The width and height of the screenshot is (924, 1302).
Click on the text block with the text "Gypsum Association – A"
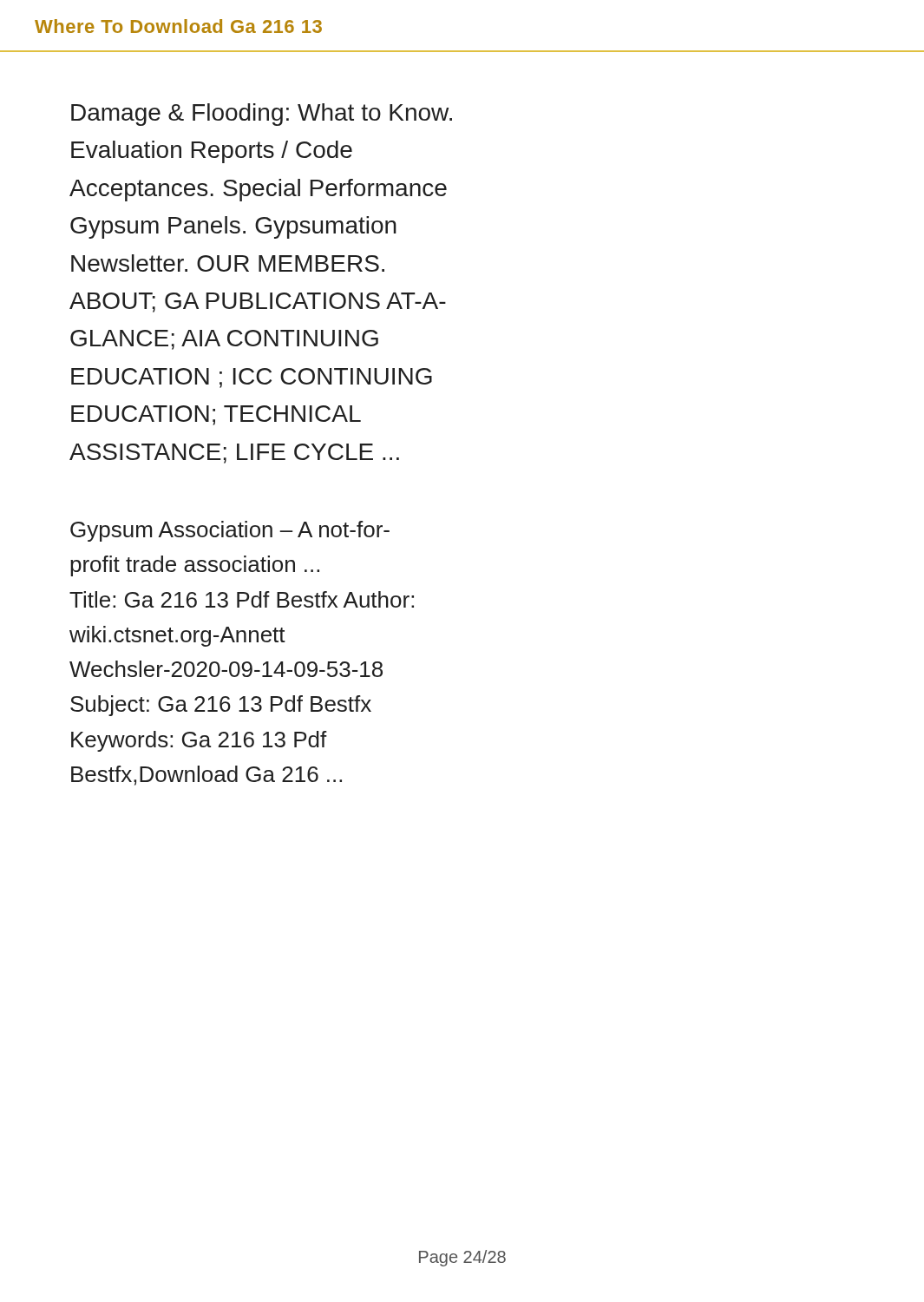click(243, 652)
